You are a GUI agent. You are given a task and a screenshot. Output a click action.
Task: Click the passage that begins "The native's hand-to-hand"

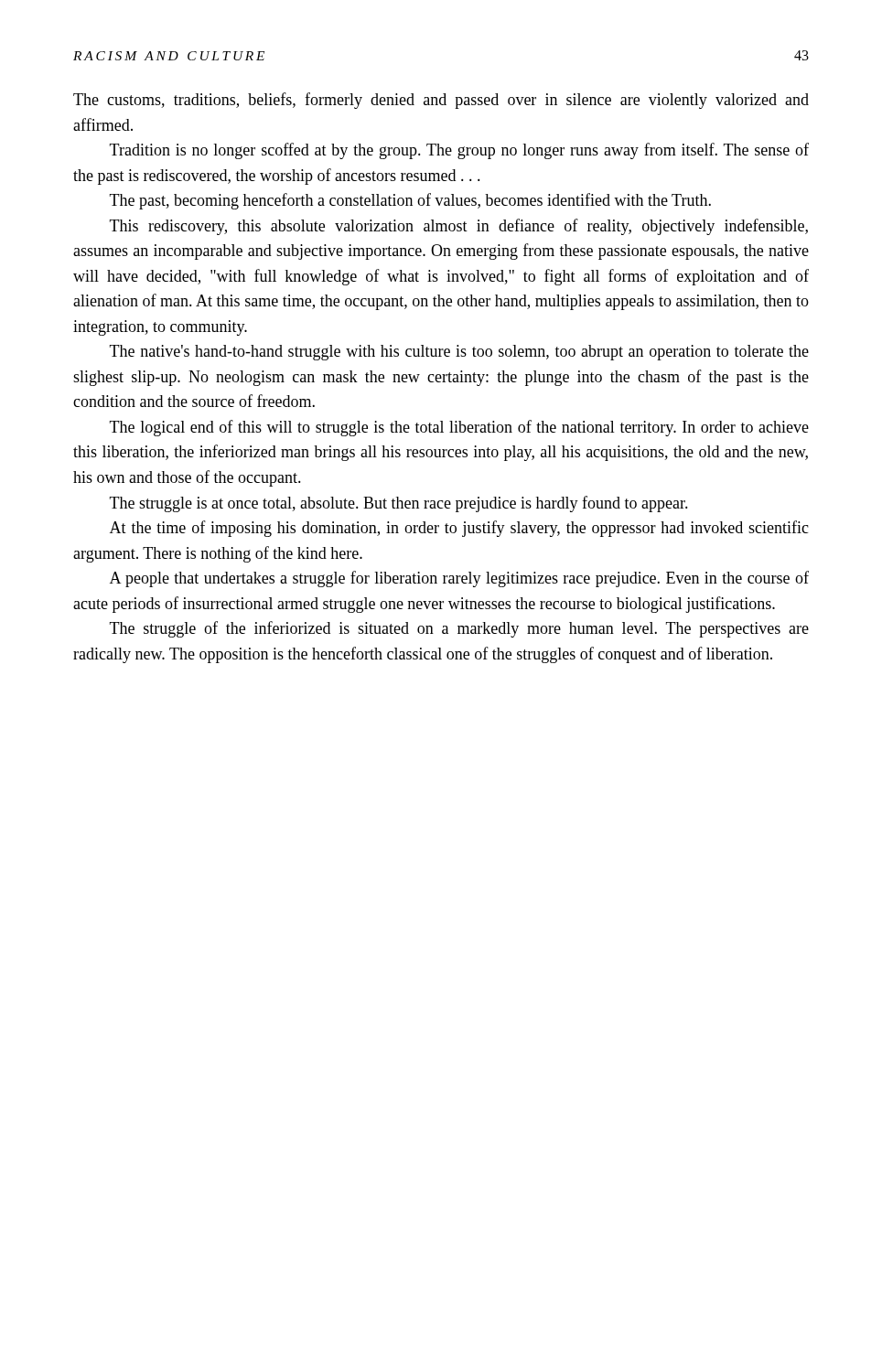441,377
